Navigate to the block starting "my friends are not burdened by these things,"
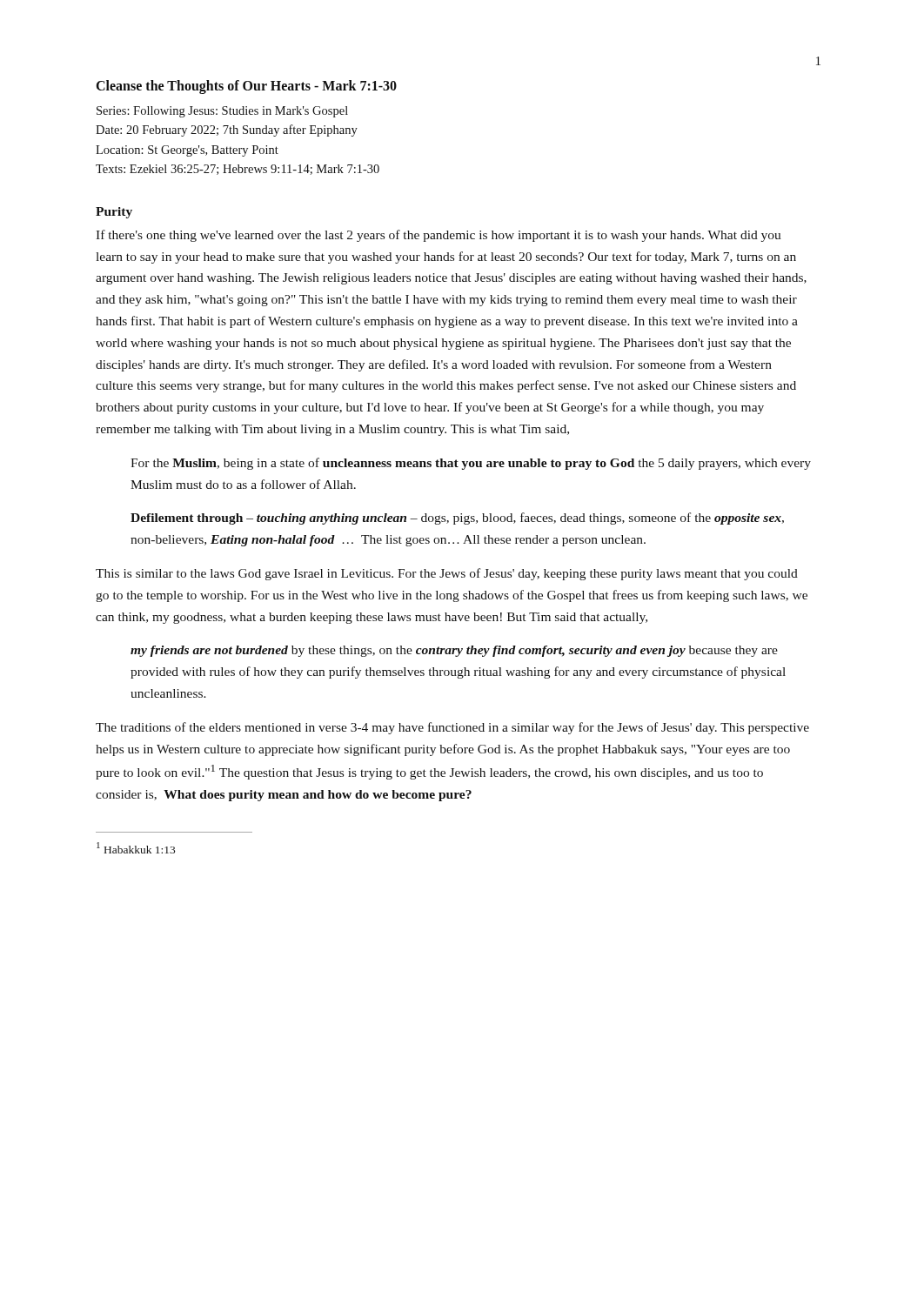Image resolution: width=924 pixels, height=1305 pixels. (458, 671)
